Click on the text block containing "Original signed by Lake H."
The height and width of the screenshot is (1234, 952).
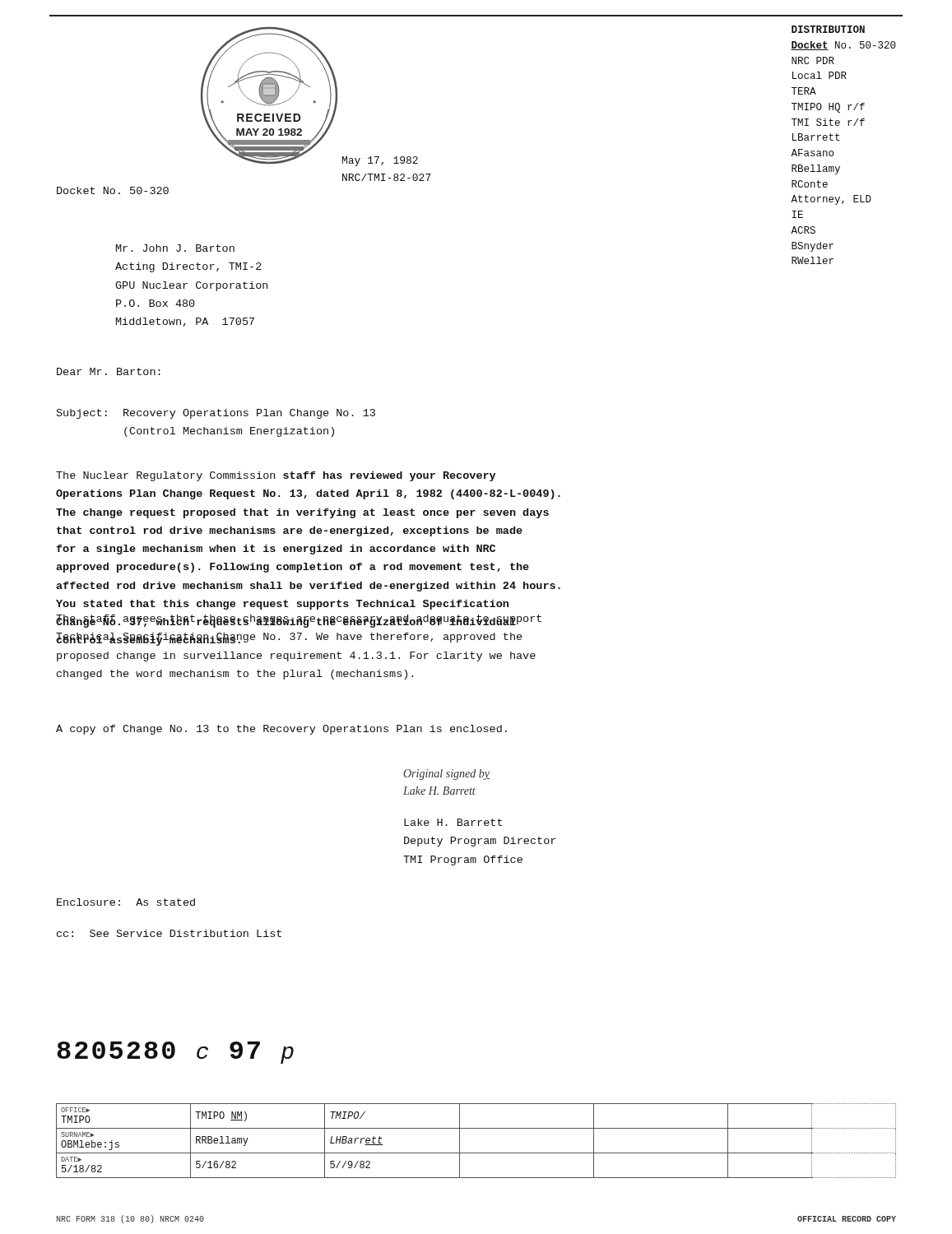click(x=446, y=782)
